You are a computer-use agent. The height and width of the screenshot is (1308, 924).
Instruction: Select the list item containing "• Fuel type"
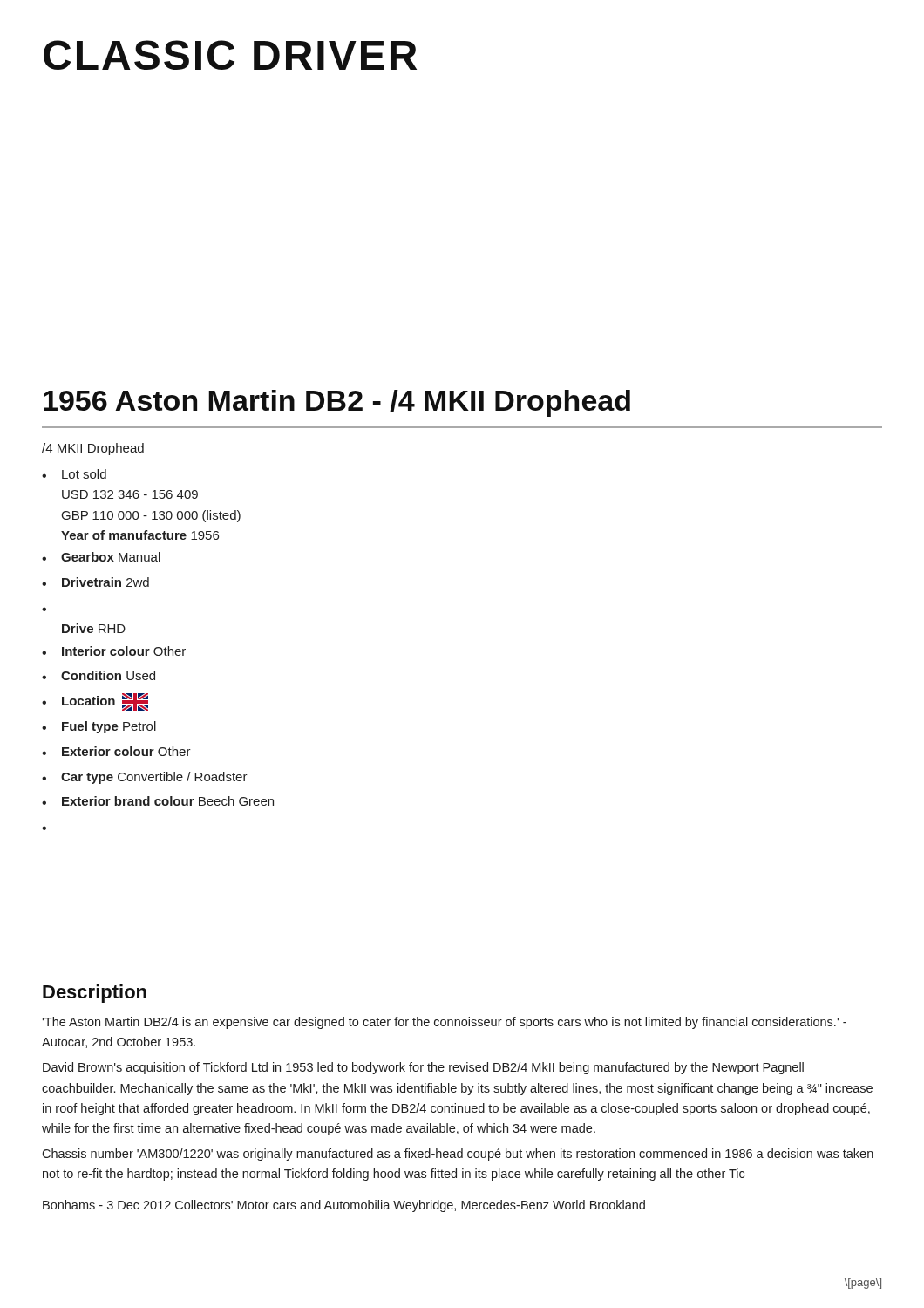[x=99, y=727]
